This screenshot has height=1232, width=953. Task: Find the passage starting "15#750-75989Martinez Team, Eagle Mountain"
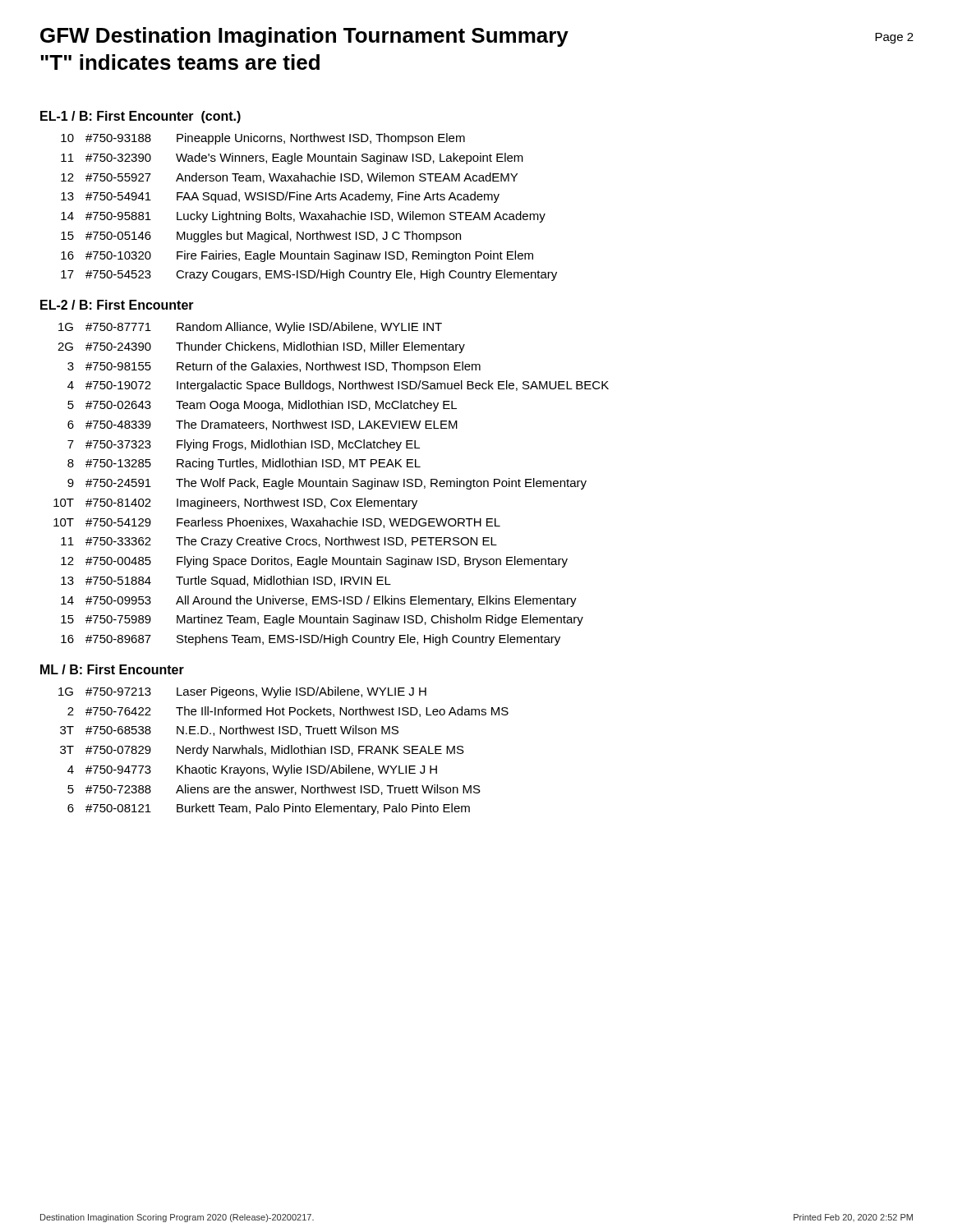476,619
